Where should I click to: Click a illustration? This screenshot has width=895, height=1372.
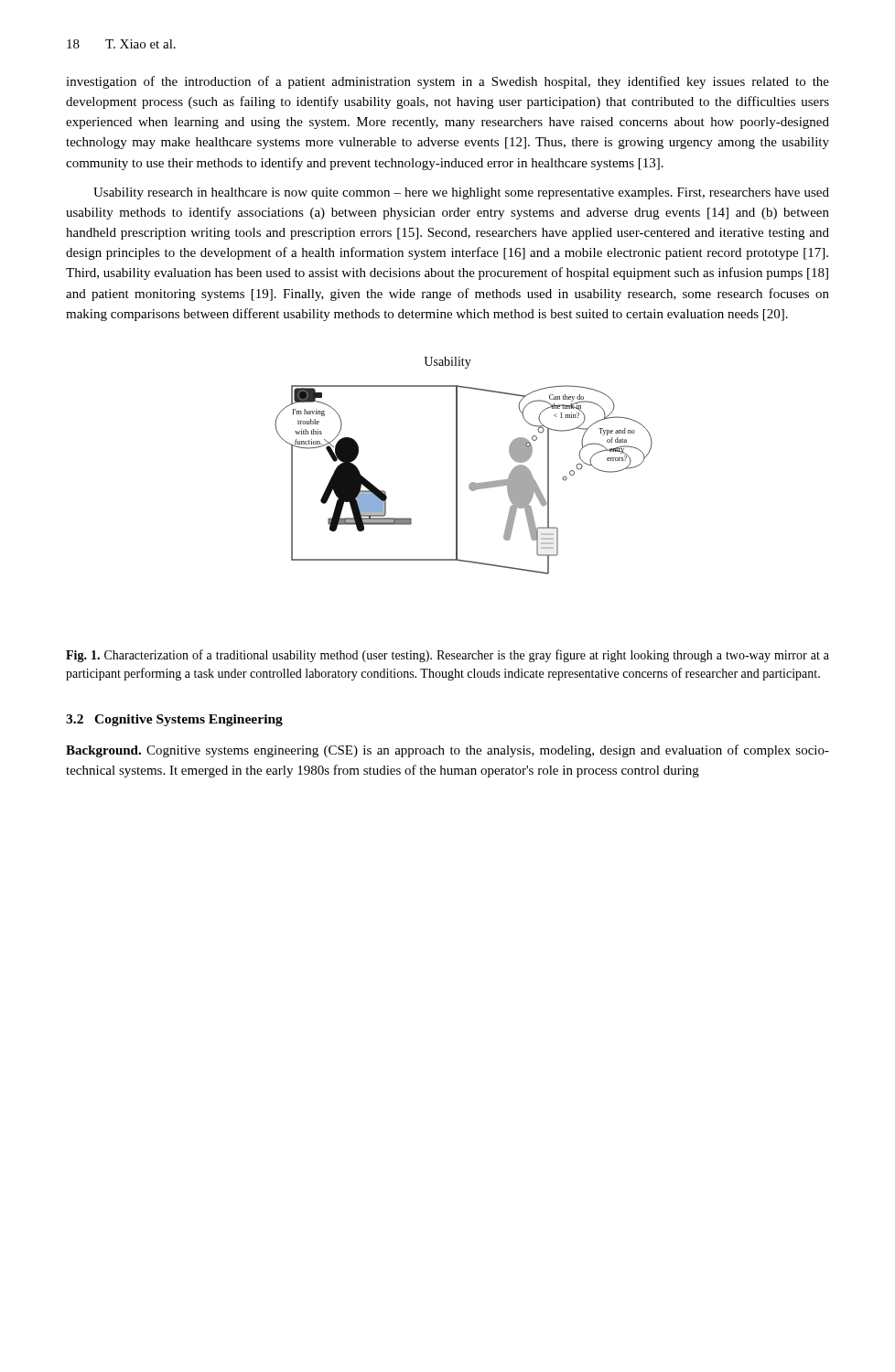coord(448,494)
